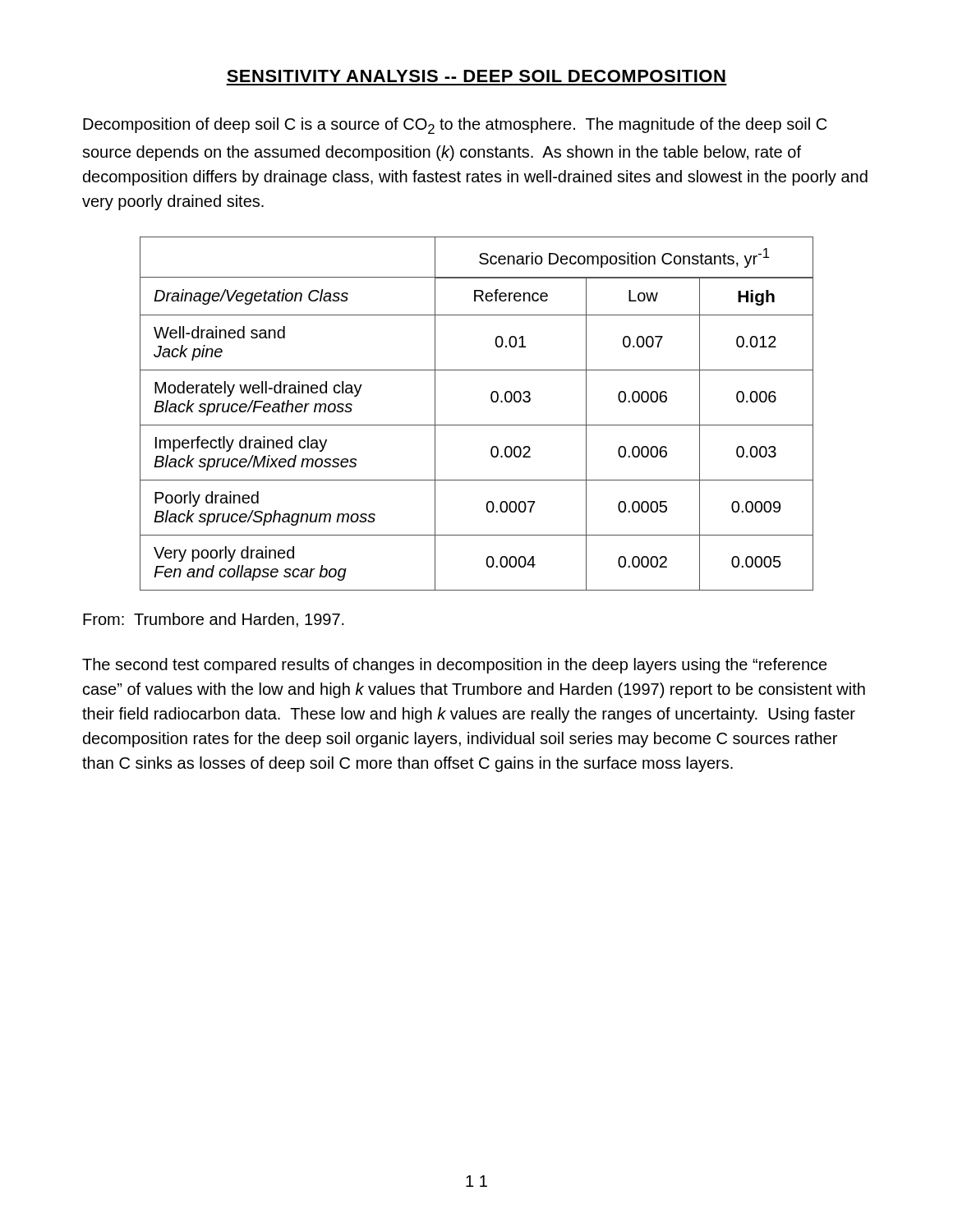Where is the passage that starts "Decomposition of deep soil C is a"?
The image size is (953, 1232).
coord(475,163)
